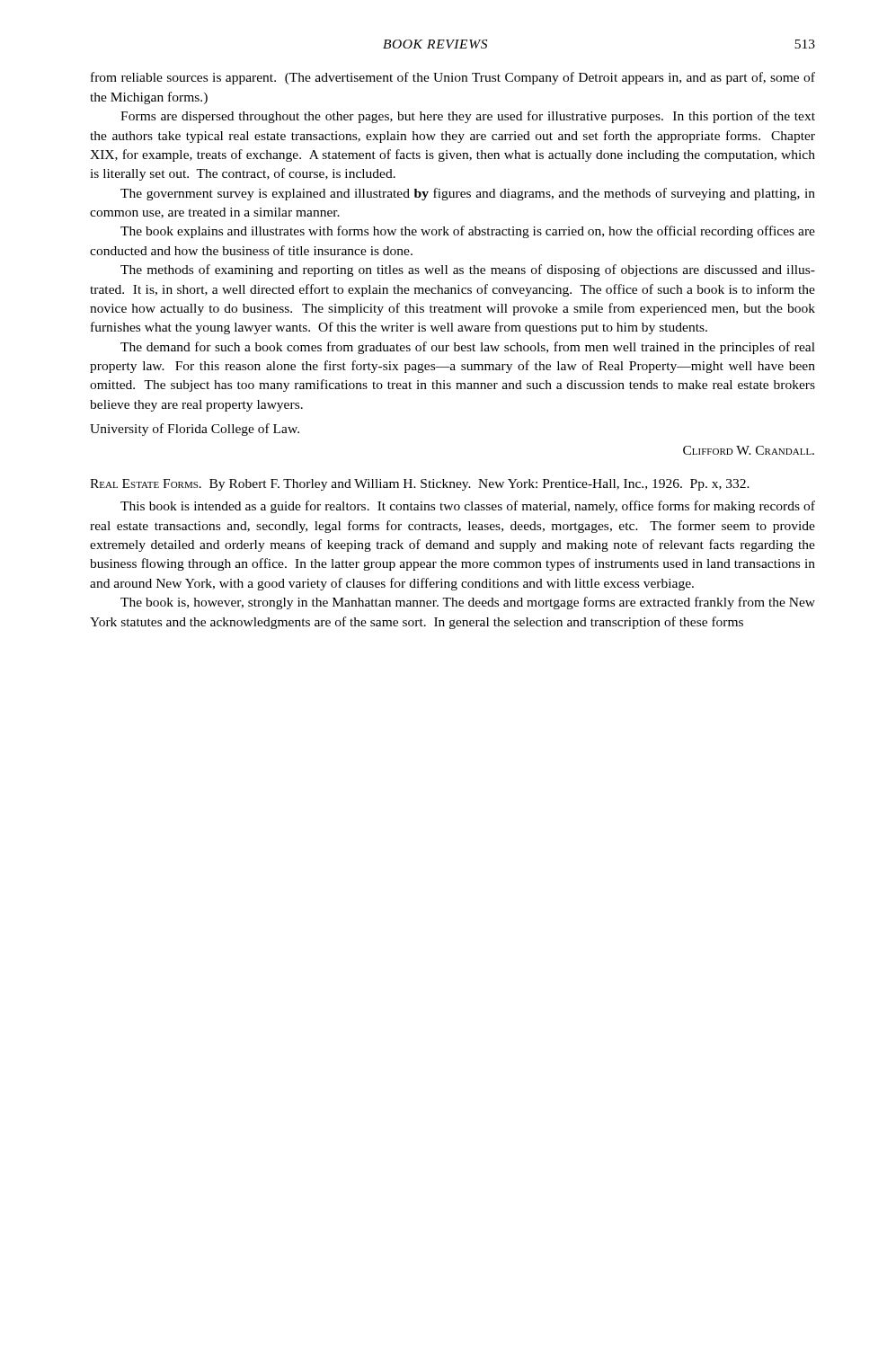Locate the block of text that opens with "This book is intended"

(x=452, y=564)
